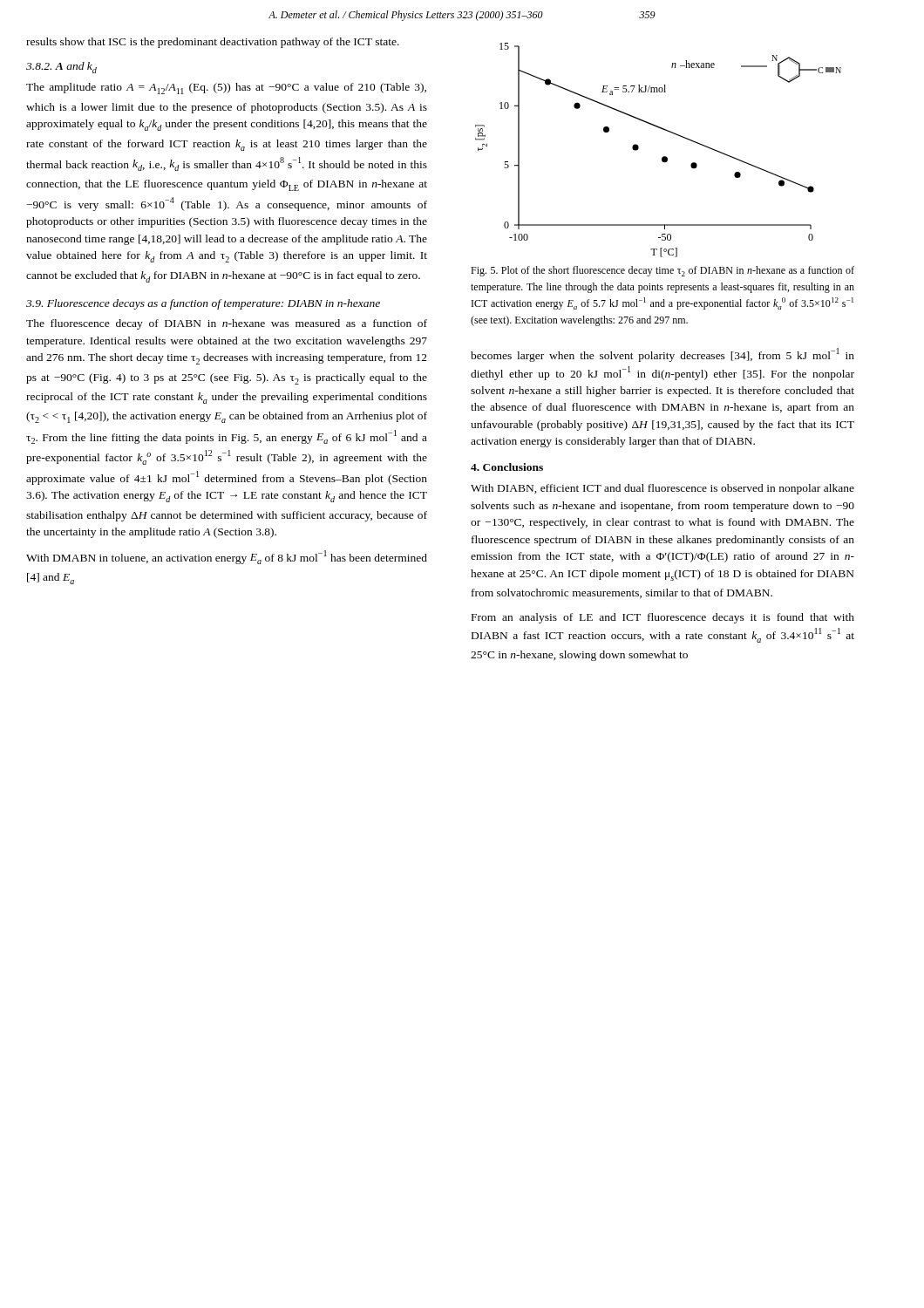Locate the text block that reads "The fluorescence decay of DIABN in n-hexane was"
Image resolution: width=924 pixels, height=1308 pixels.
[227, 451]
